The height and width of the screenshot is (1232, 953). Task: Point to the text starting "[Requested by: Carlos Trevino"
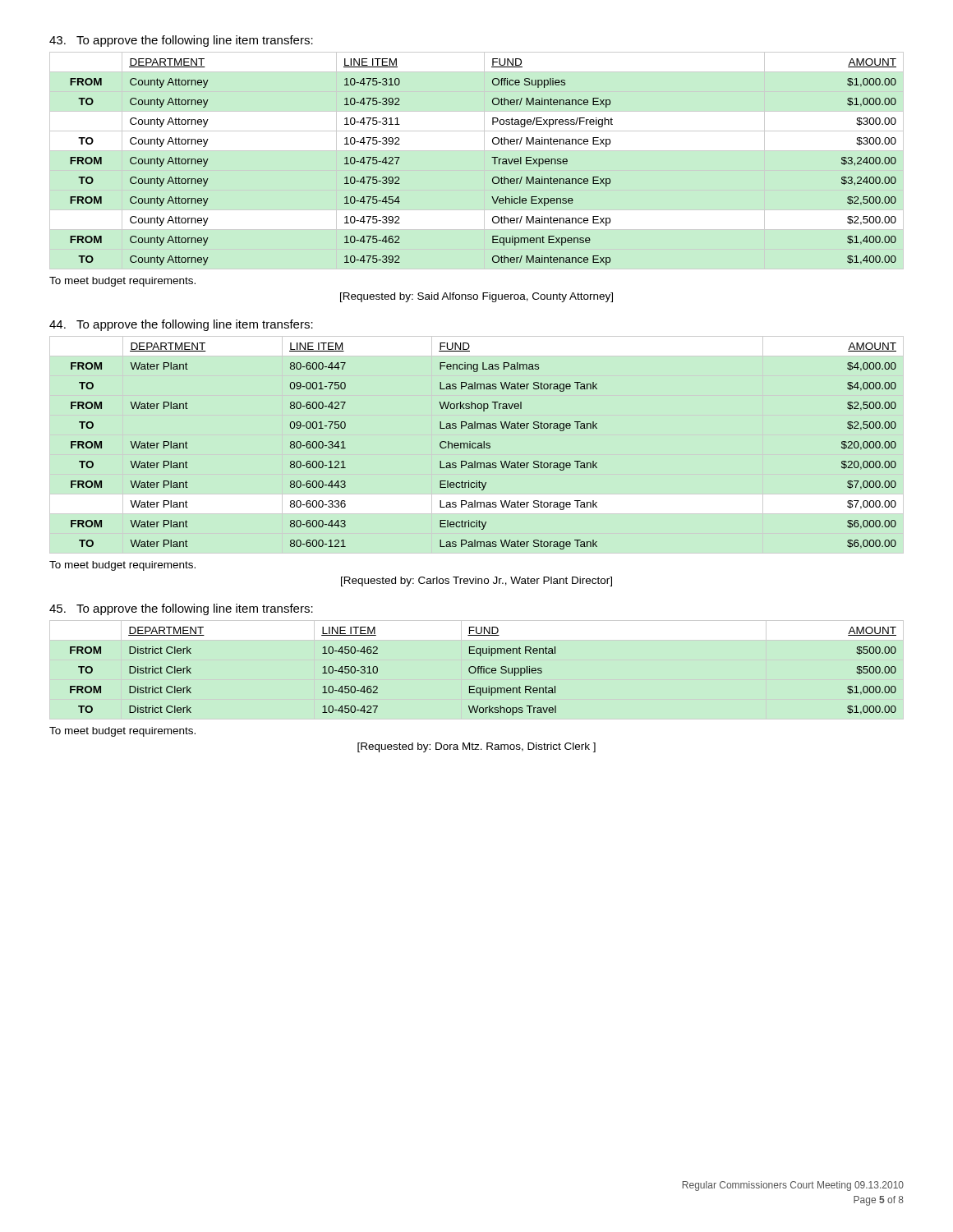click(476, 580)
